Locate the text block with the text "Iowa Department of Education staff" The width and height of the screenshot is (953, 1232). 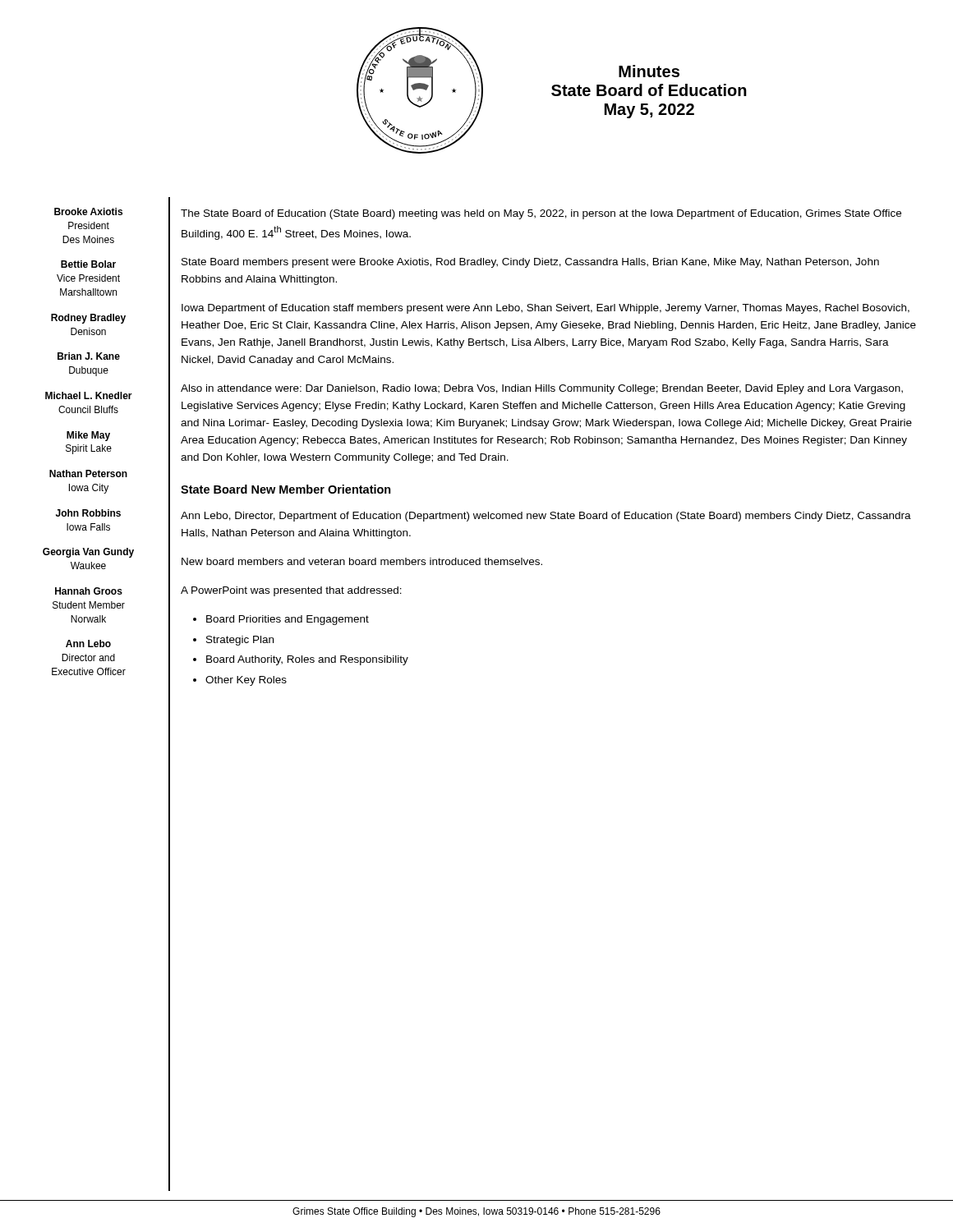tap(550, 334)
